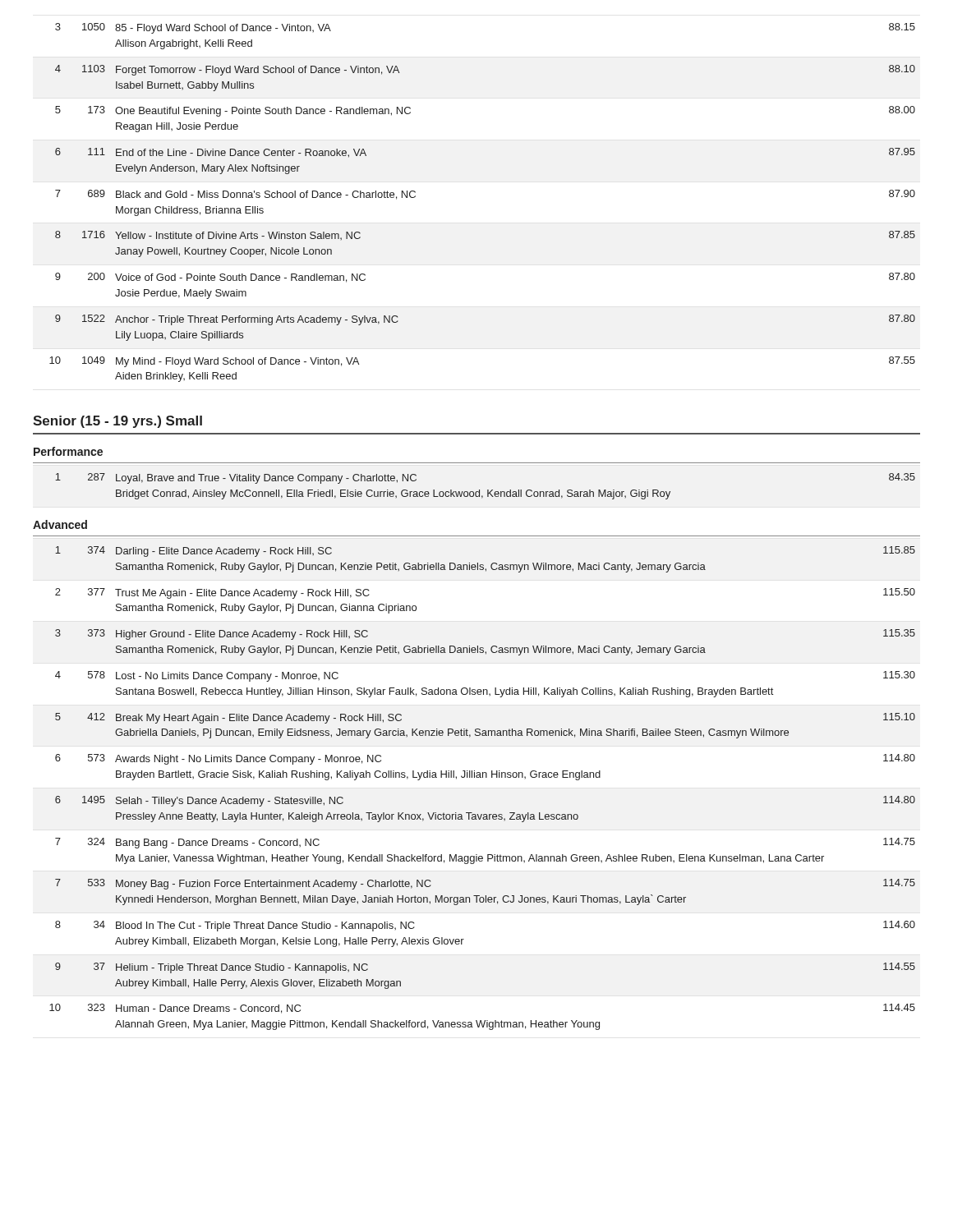Screen dimensions: 1232x953
Task: Locate the table with the text "Awards Night - No Limits"
Action: [x=476, y=788]
